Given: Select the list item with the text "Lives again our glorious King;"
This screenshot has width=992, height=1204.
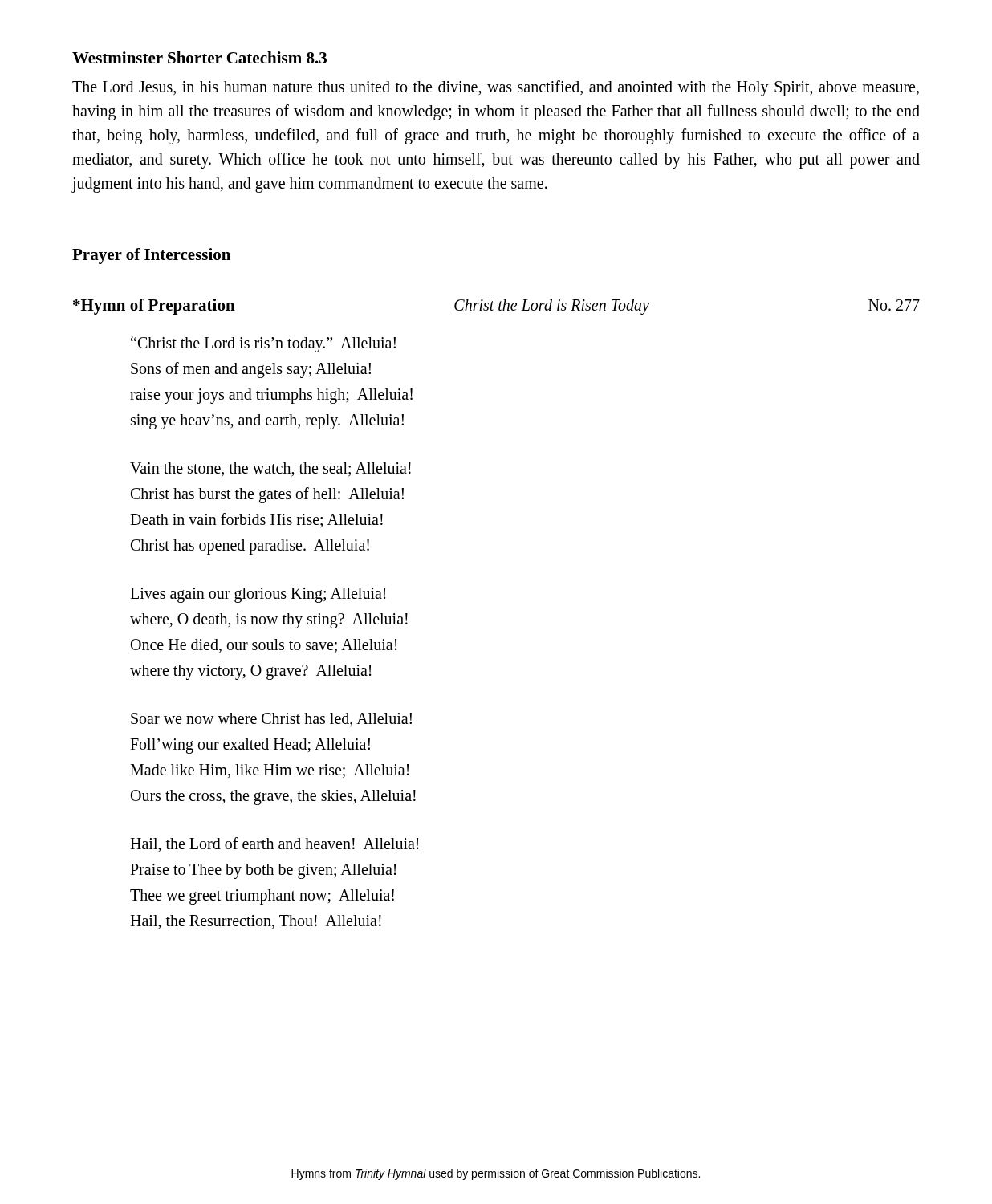Looking at the screenshot, I should [258, 595].
